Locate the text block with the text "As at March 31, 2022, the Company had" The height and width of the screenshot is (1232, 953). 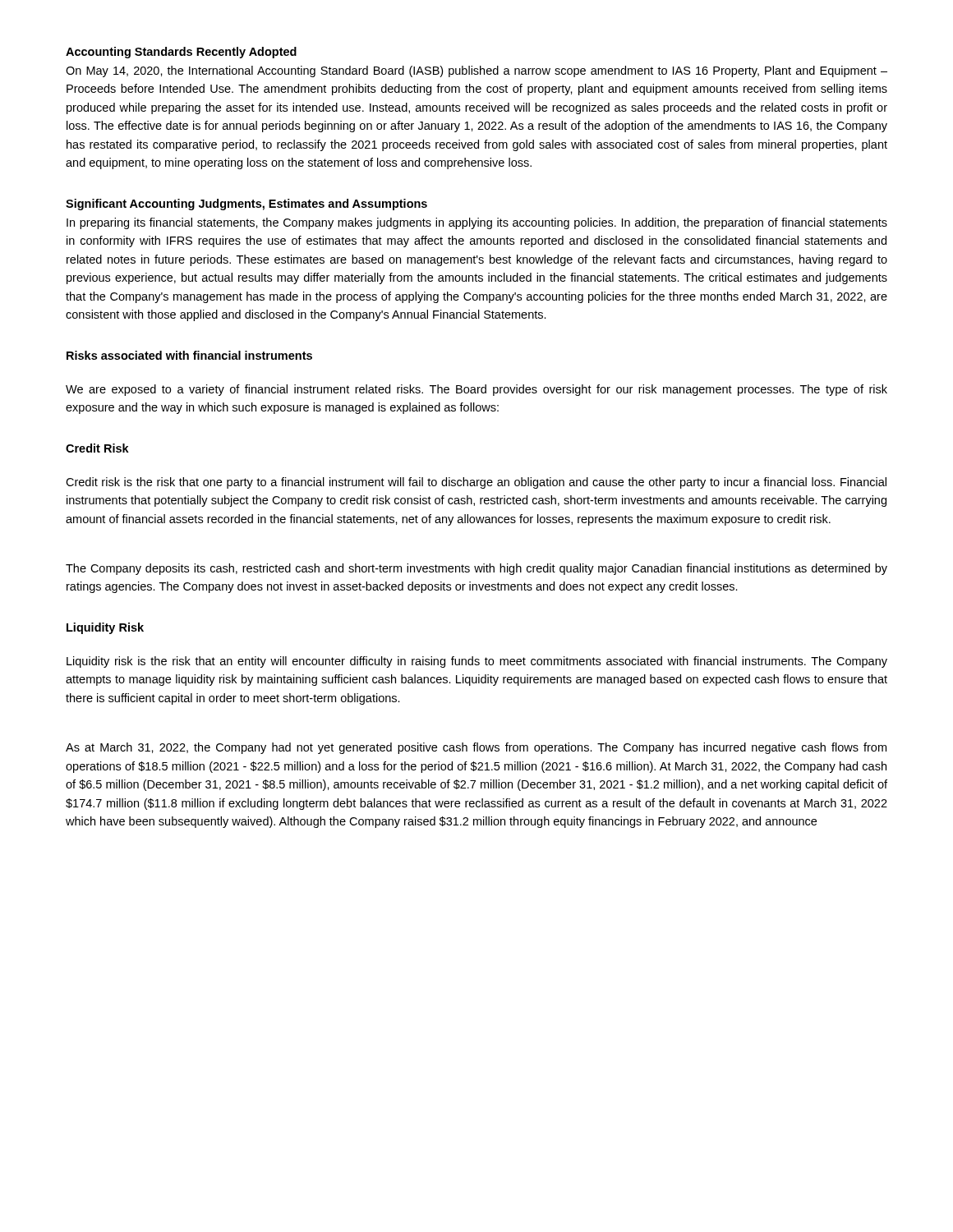[476, 785]
